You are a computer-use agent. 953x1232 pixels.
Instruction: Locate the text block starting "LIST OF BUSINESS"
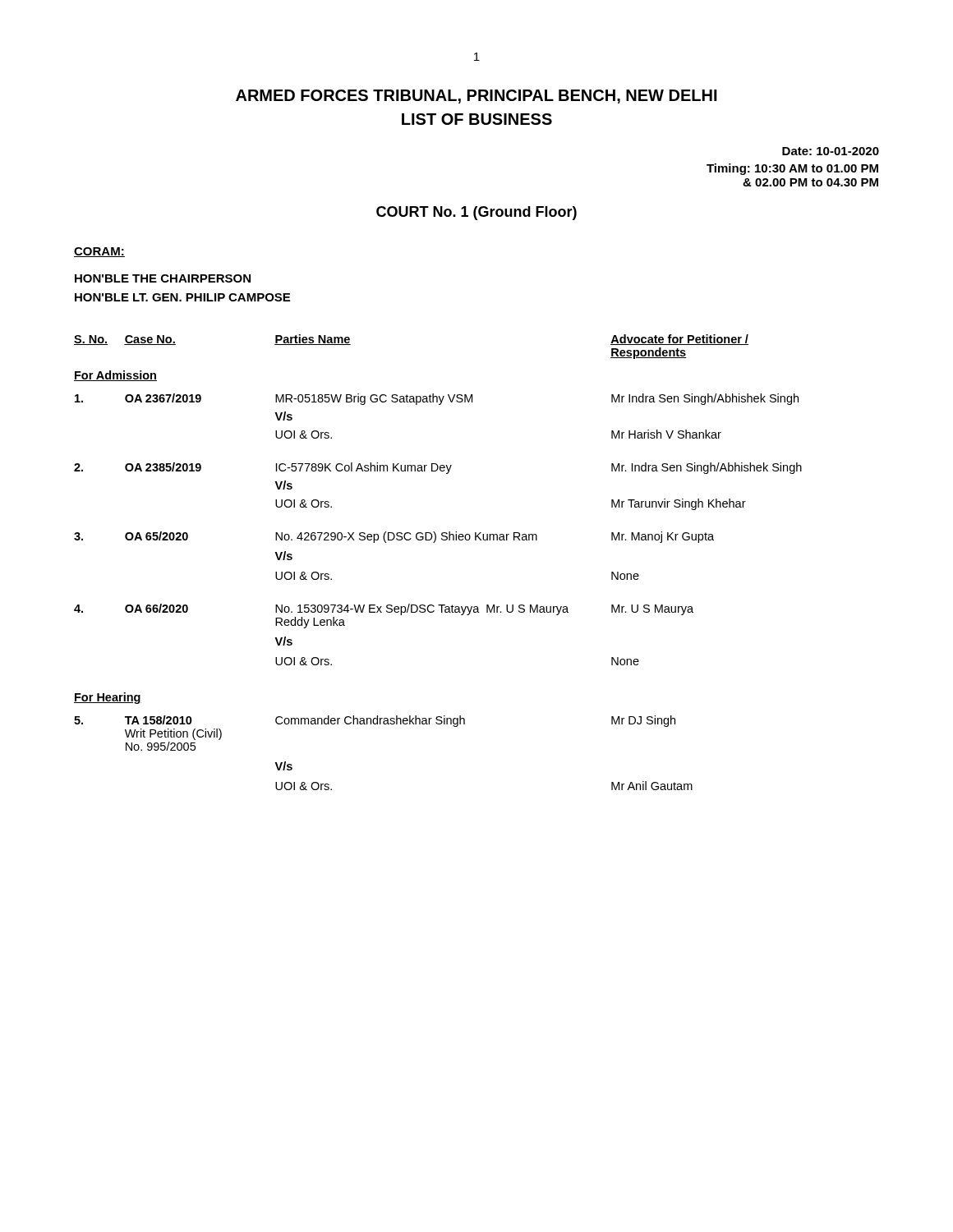[x=476, y=119]
